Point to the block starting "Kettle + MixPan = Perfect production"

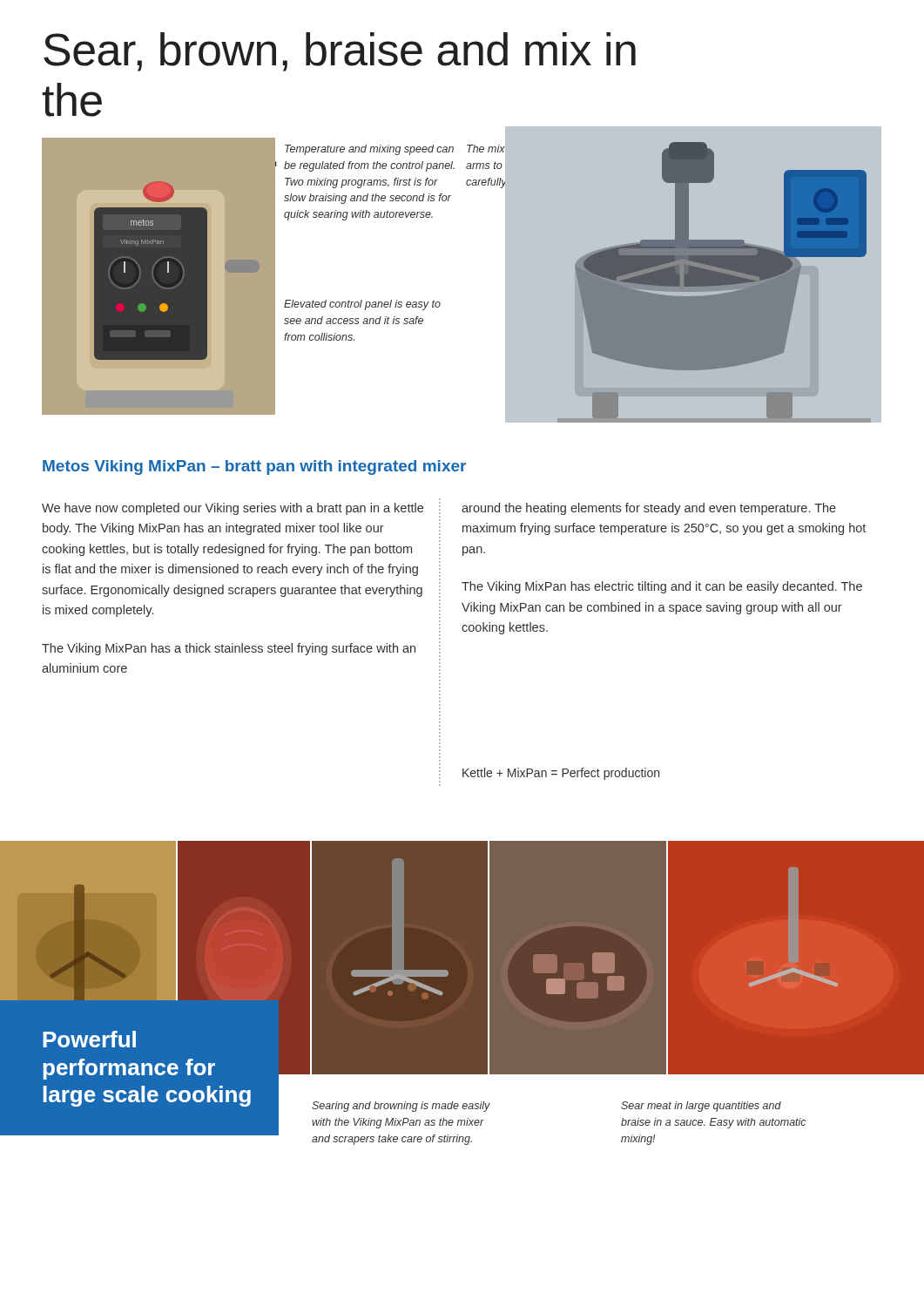click(662, 774)
